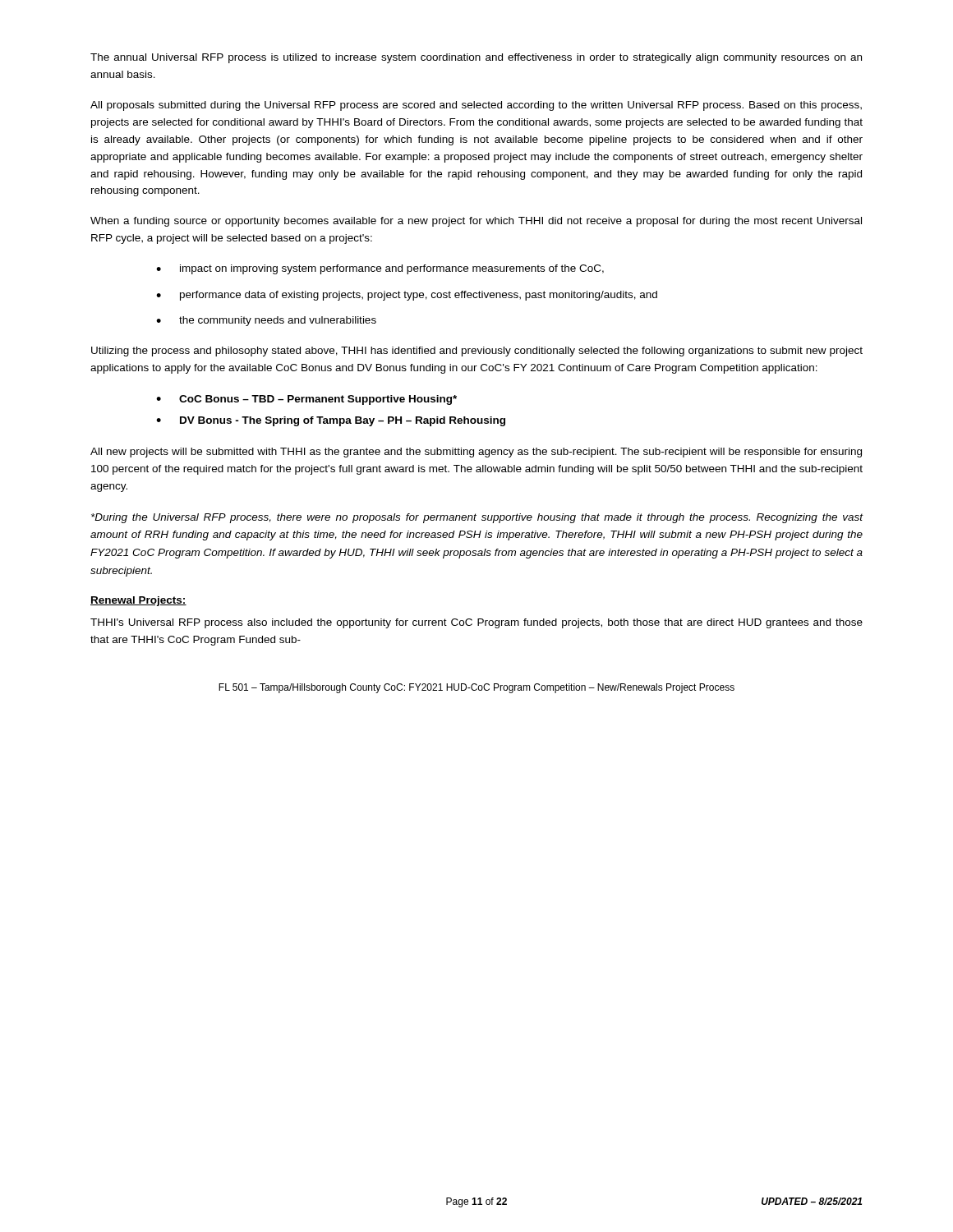Locate the text block with the text "All new projects will be"
Viewport: 953px width, 1232px height.
click(476, 468)
